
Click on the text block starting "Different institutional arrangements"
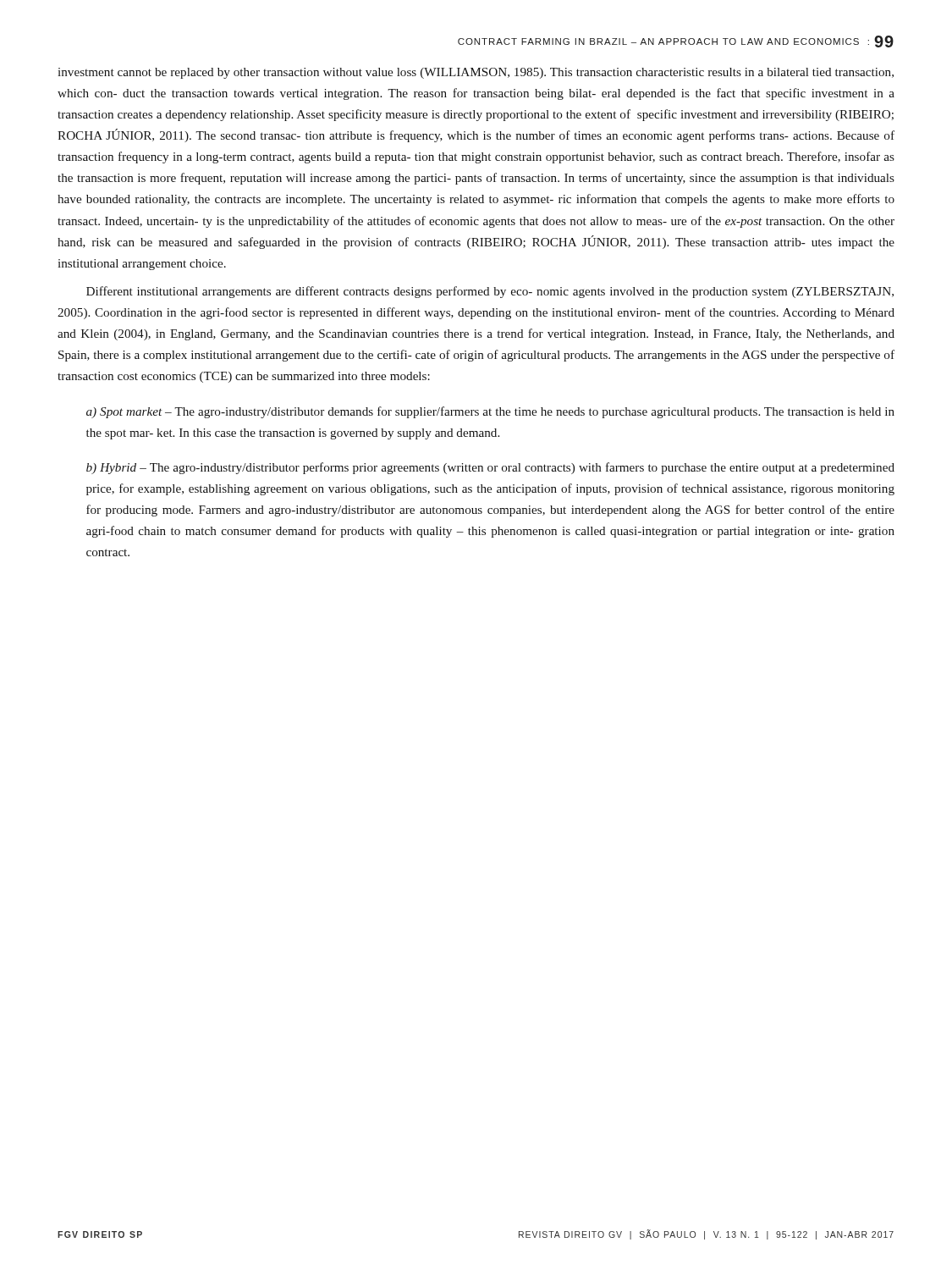coord(476,334)
